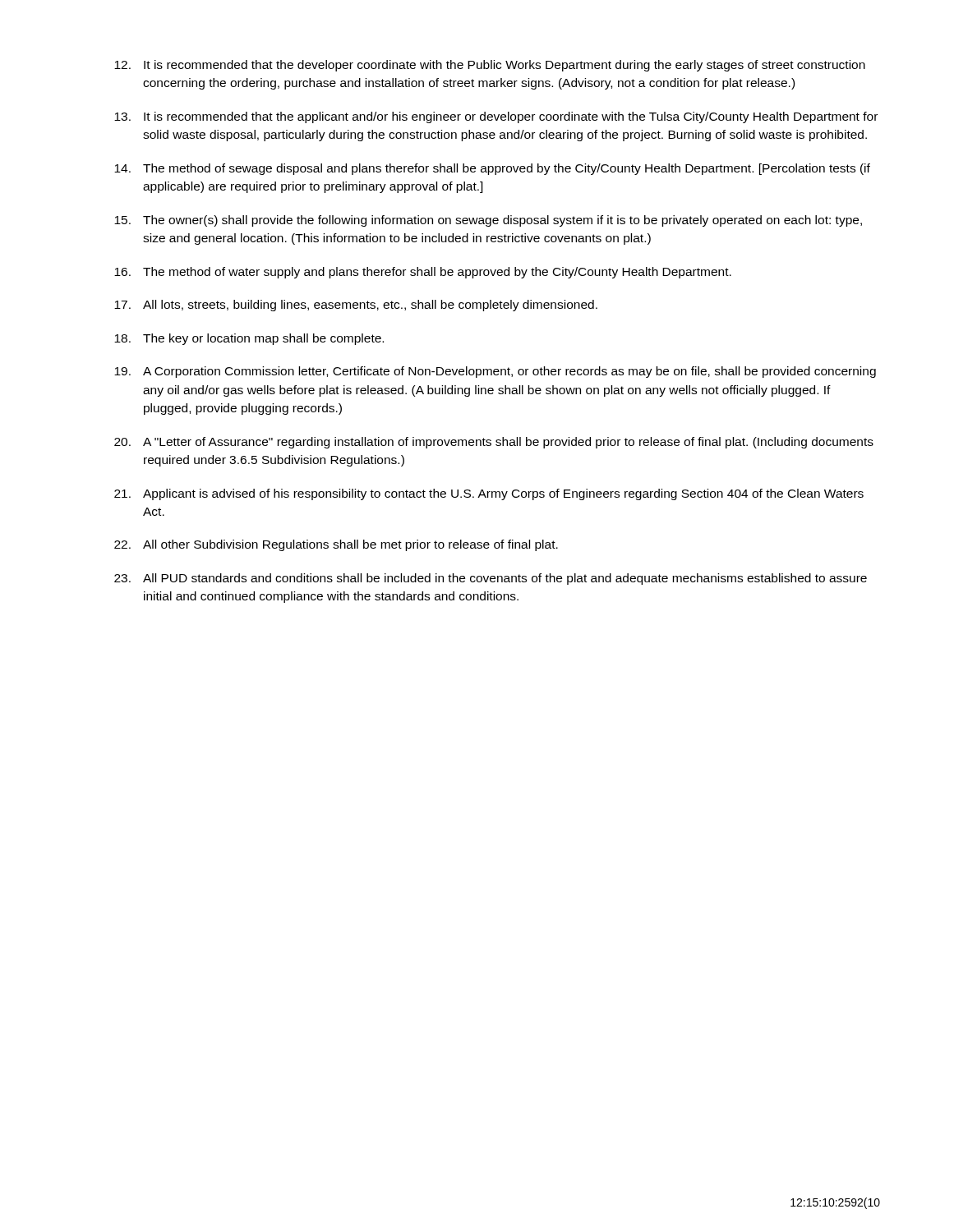Viewport: 954px width, 1232px height.
Task: Locate the text block starting "14. The method of sewage disposal and plans"
Action: pos(484,178)
